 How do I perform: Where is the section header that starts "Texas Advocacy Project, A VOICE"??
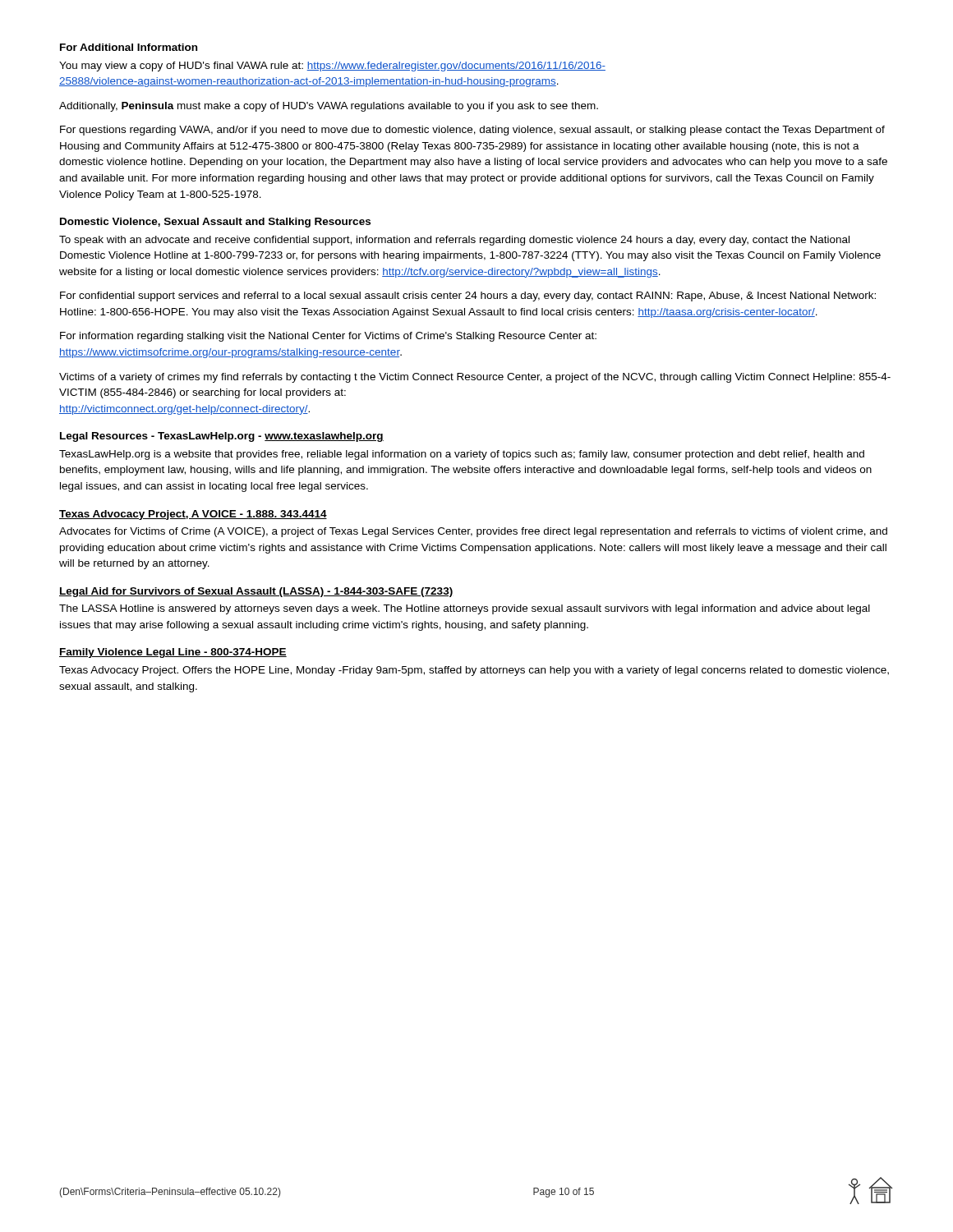(x=193, y=513)
